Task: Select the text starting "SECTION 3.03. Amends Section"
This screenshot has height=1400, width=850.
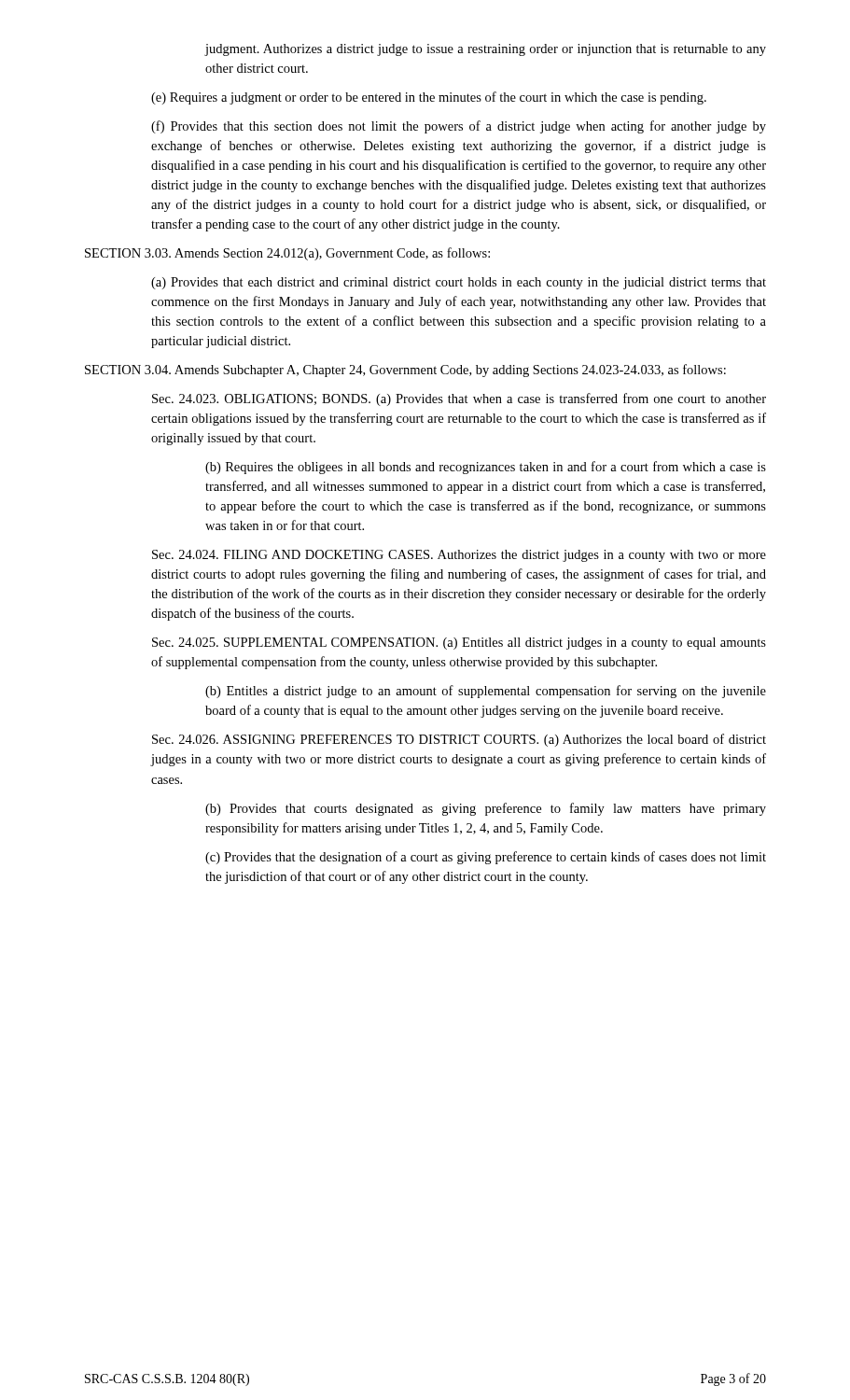Action: click(287, 253)
